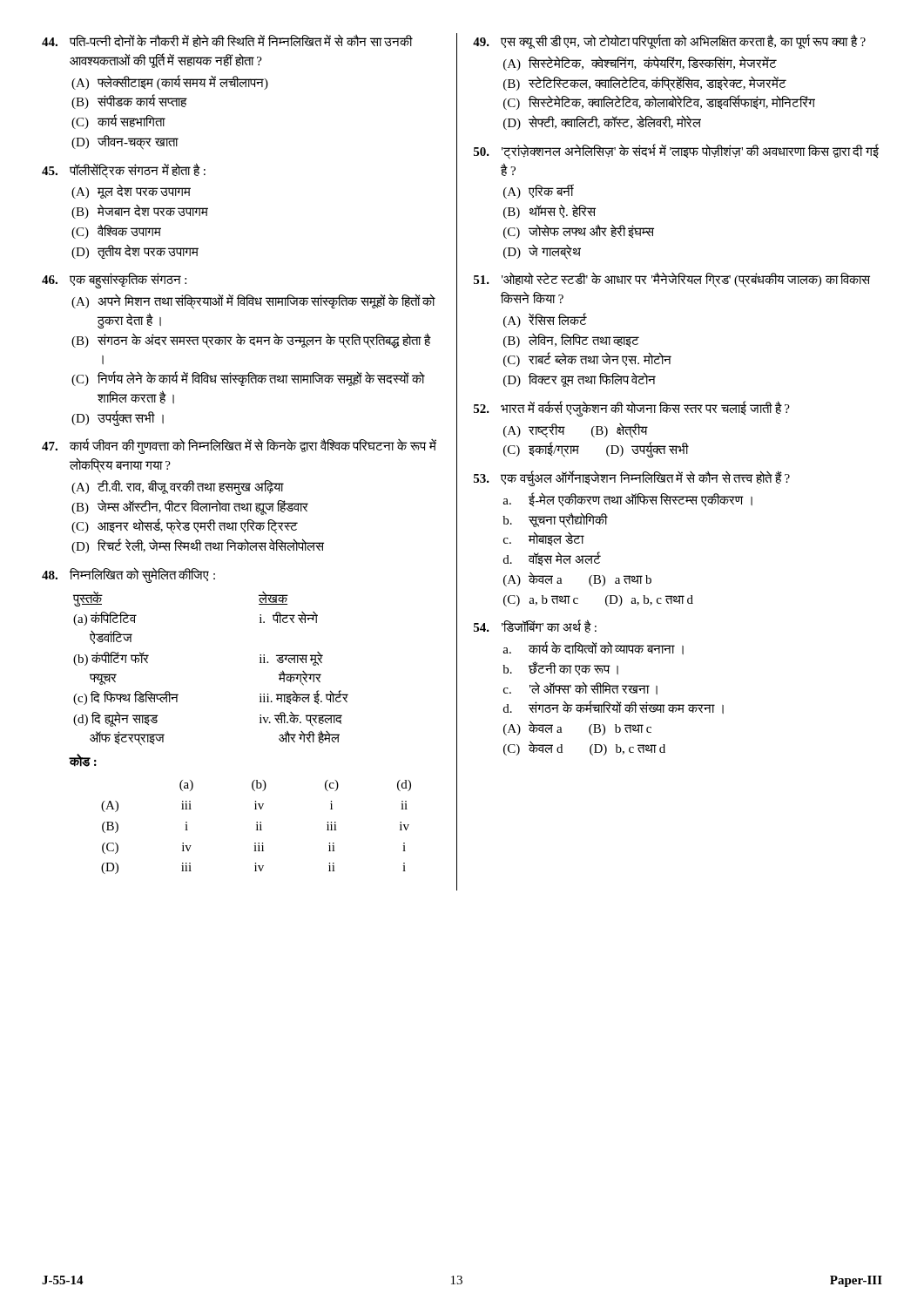Click on the list item that says "49. एस क्यू सी डी एम,"
The height and width of the screenshot is (1307, 924).
tap(678, 84)
